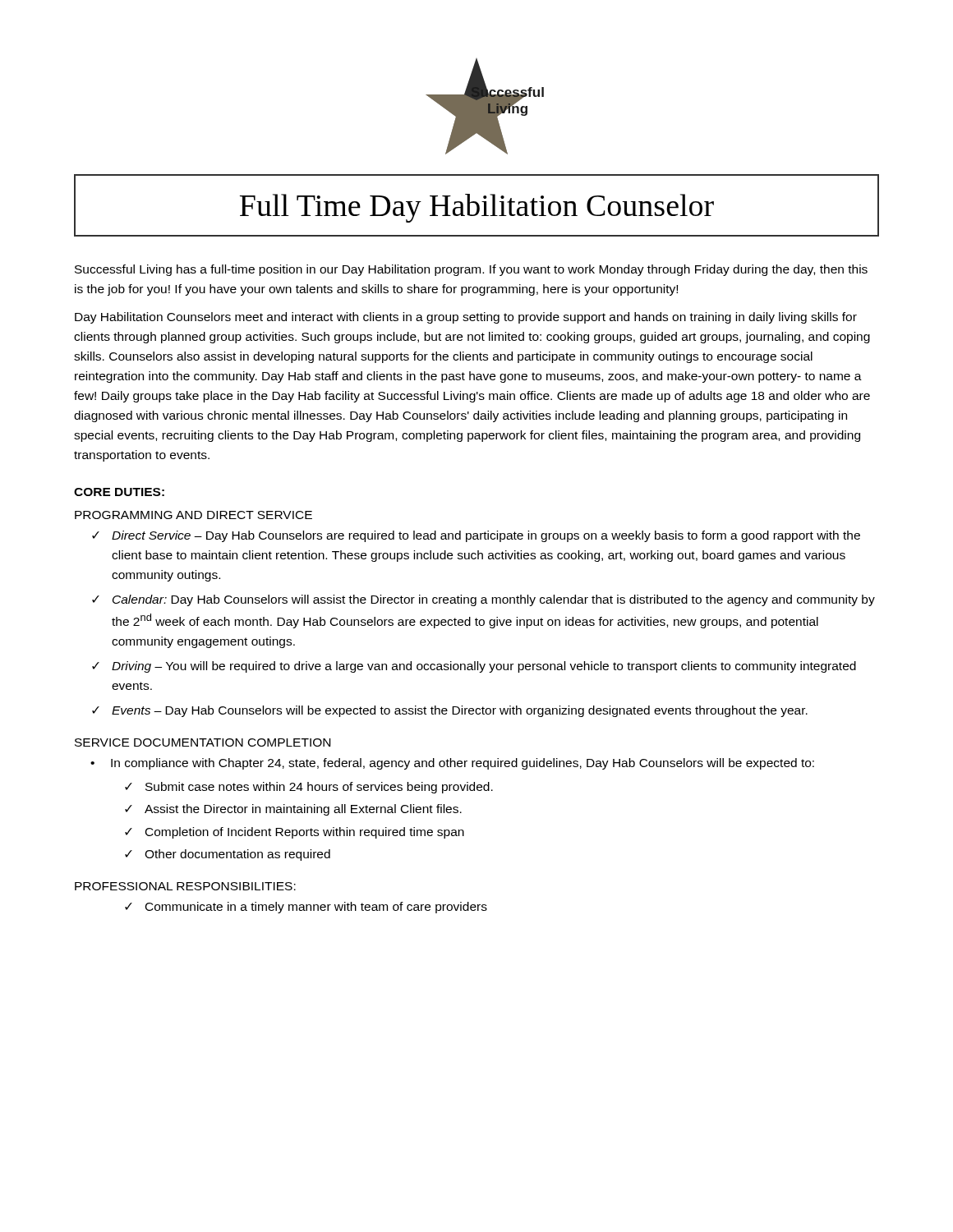The width and height of the screenshot is (953, 1232).
Task: Locate the passage starting "✓ Completion of Incident Reports within required"
Action: (294, 832)
